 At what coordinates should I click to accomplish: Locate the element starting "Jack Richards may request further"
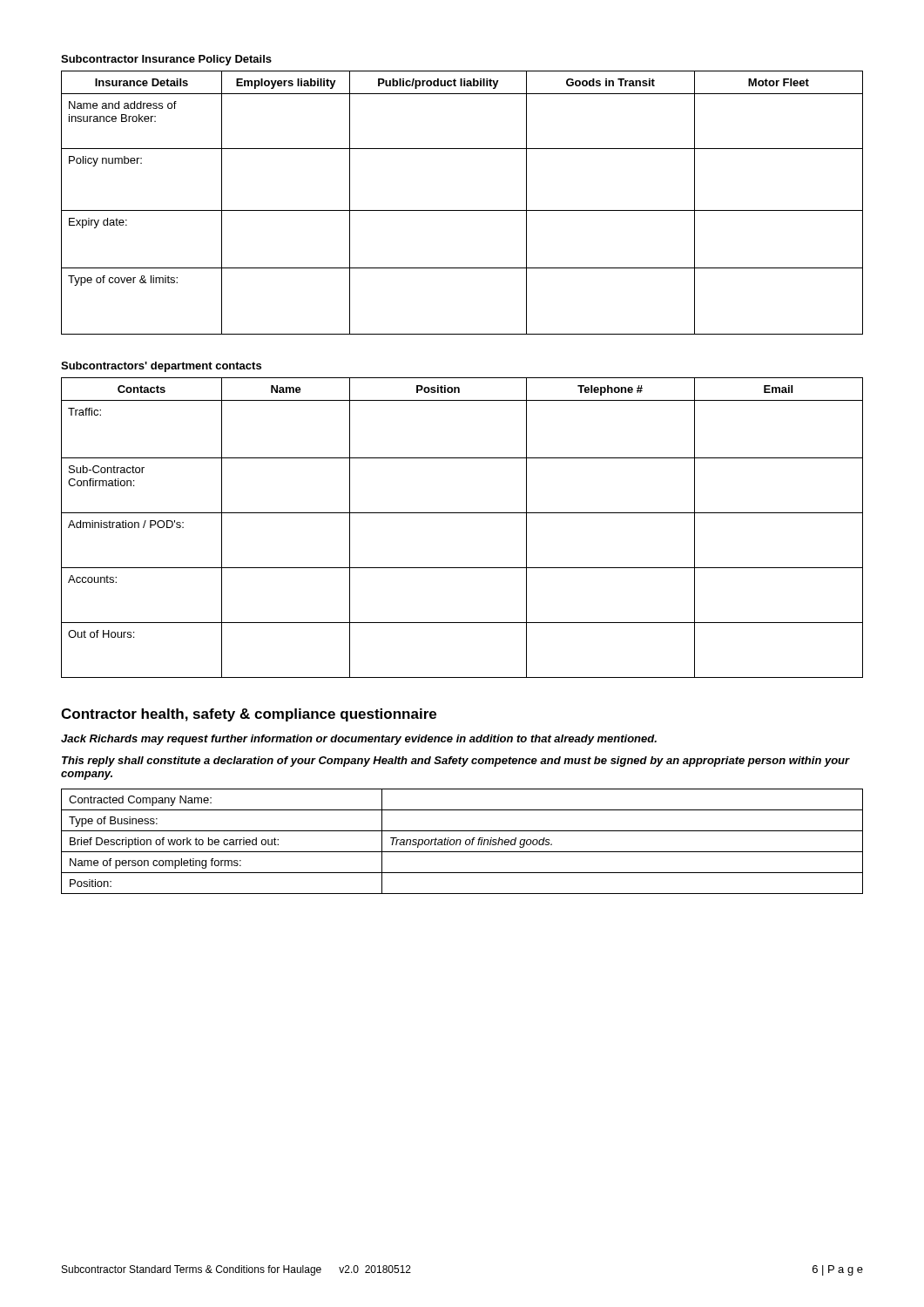coord(359,738)
